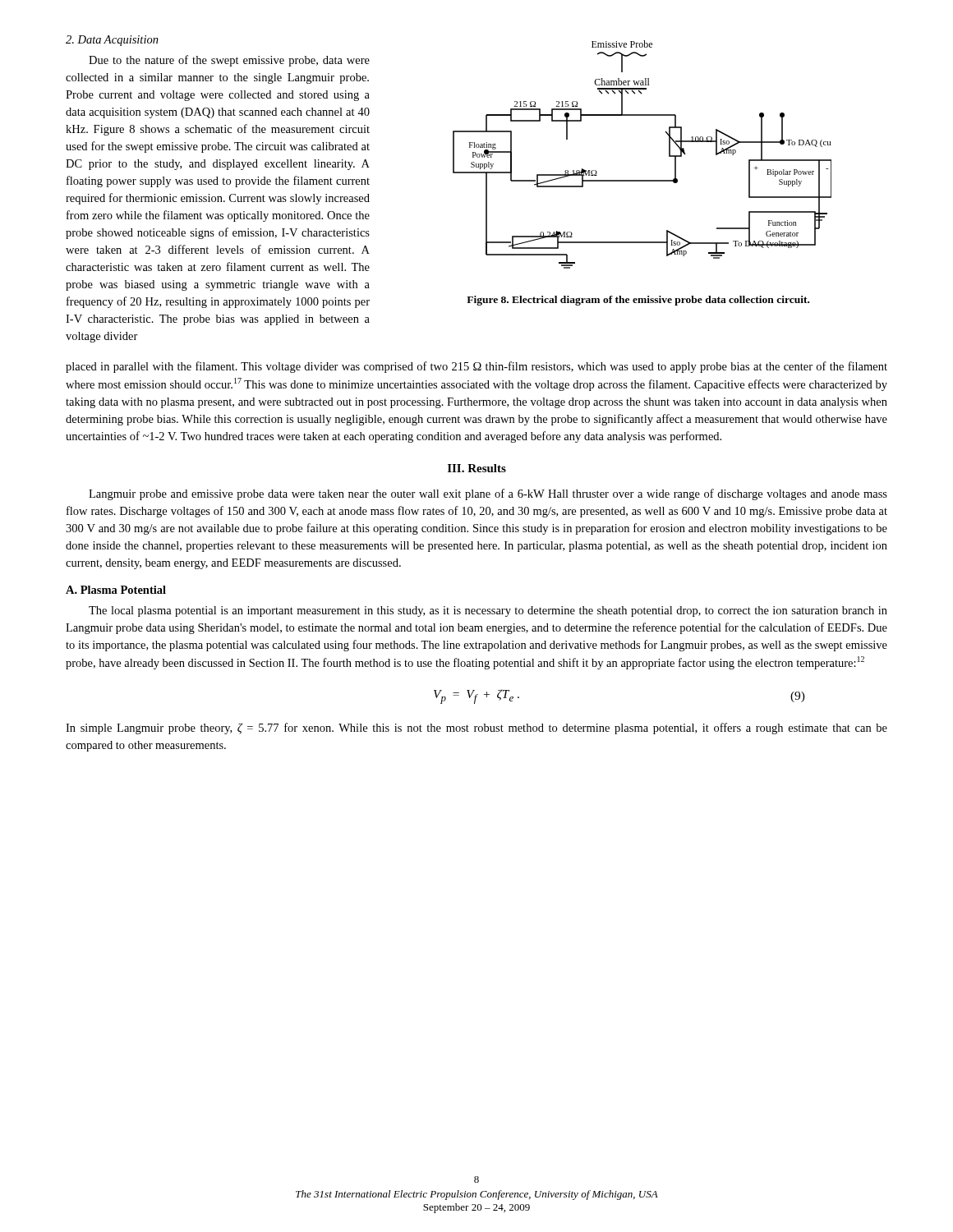
Task: Find the text block containing "Langmuir probe and emissive probe"
Action: pyautogui.click(x=476, y=529)
